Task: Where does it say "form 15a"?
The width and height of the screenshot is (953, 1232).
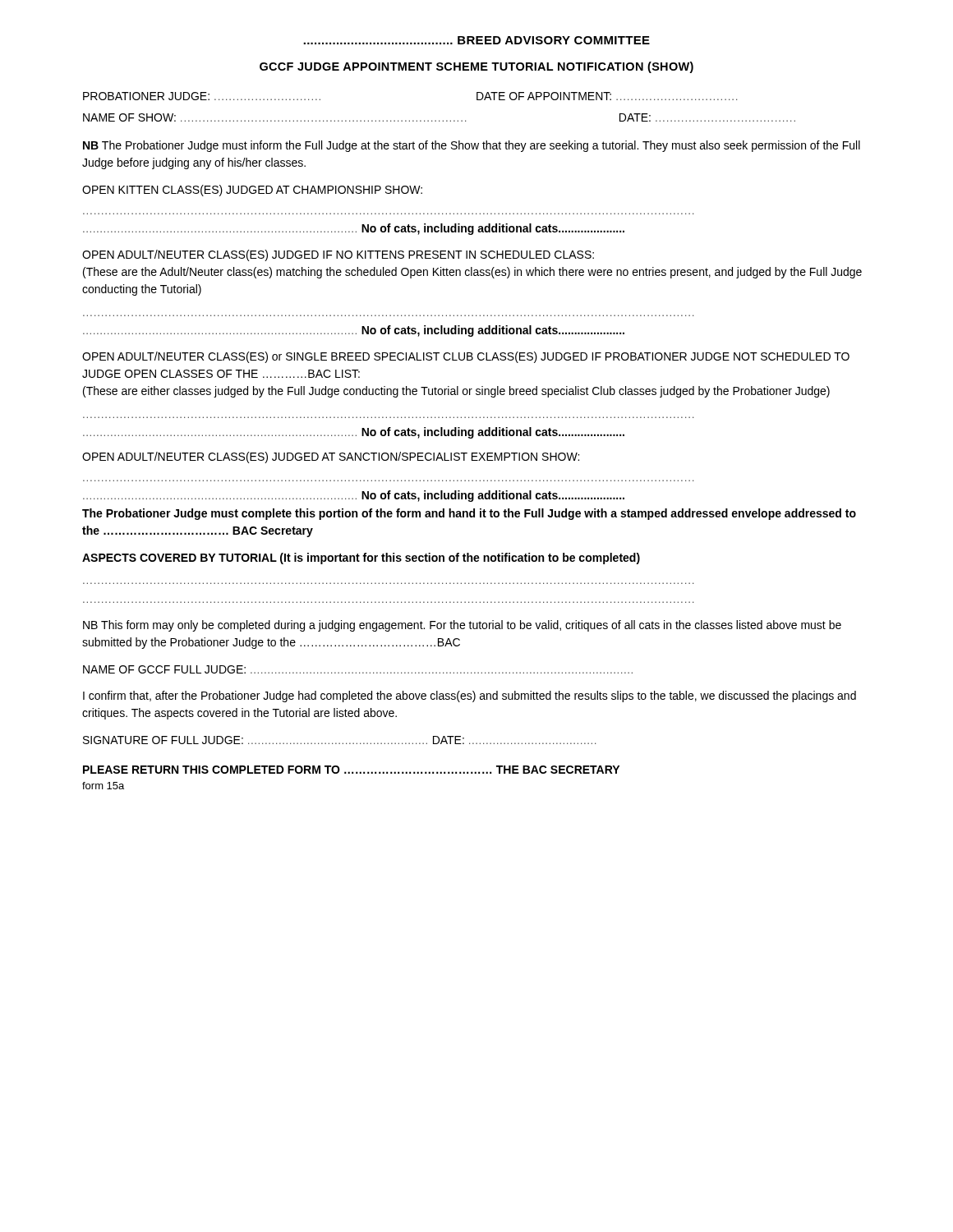Action: pyautogui.click(x=103, y=786)
